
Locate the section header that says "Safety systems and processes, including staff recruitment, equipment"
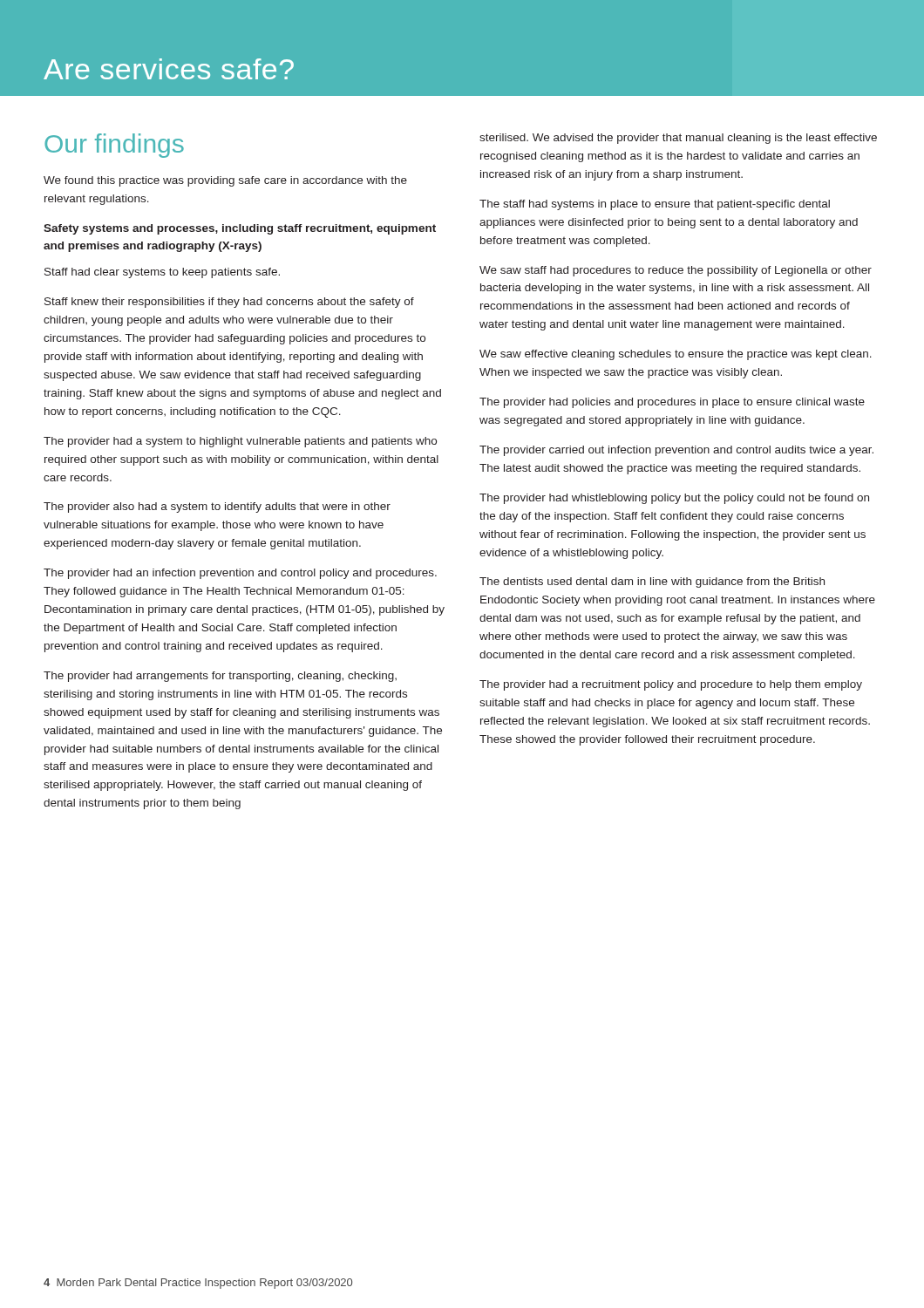click(x=244, y=237)
